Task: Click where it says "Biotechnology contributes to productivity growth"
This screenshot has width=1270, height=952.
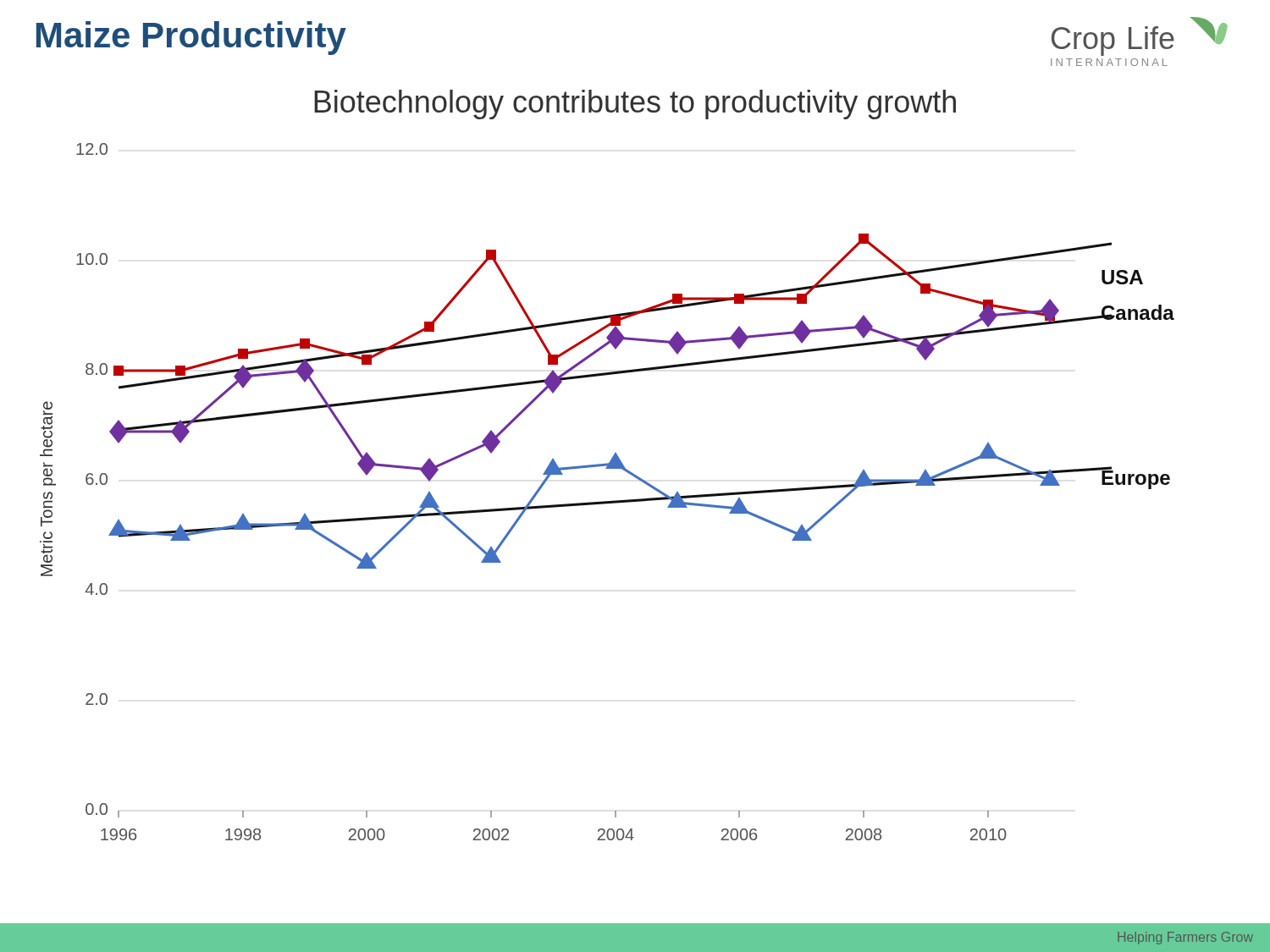Action: tap(635, 102)
